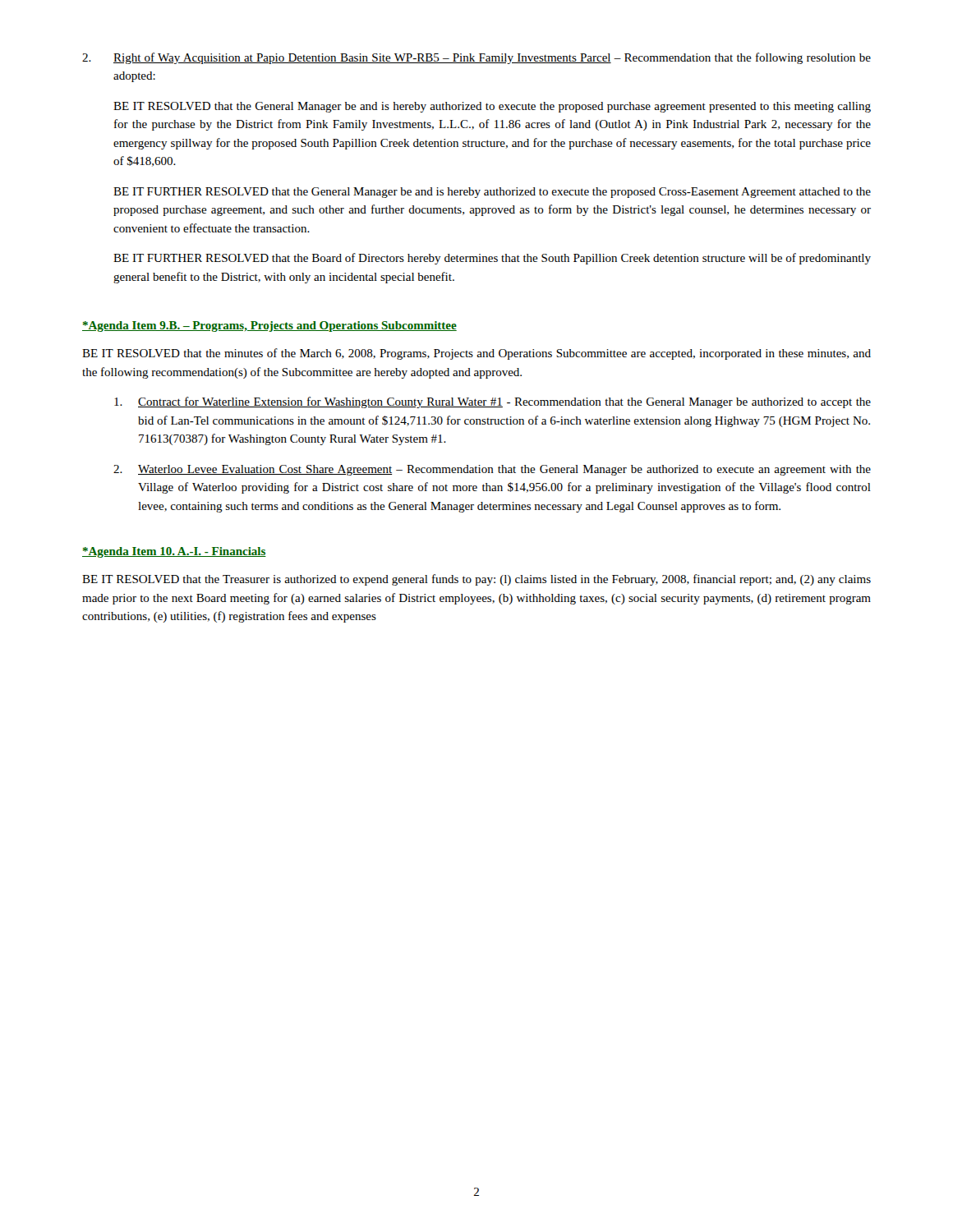Find the block on this page that starts "BE IT RESOLVED that the General Manager"
953x1232 pixels.
pos(492,133)
